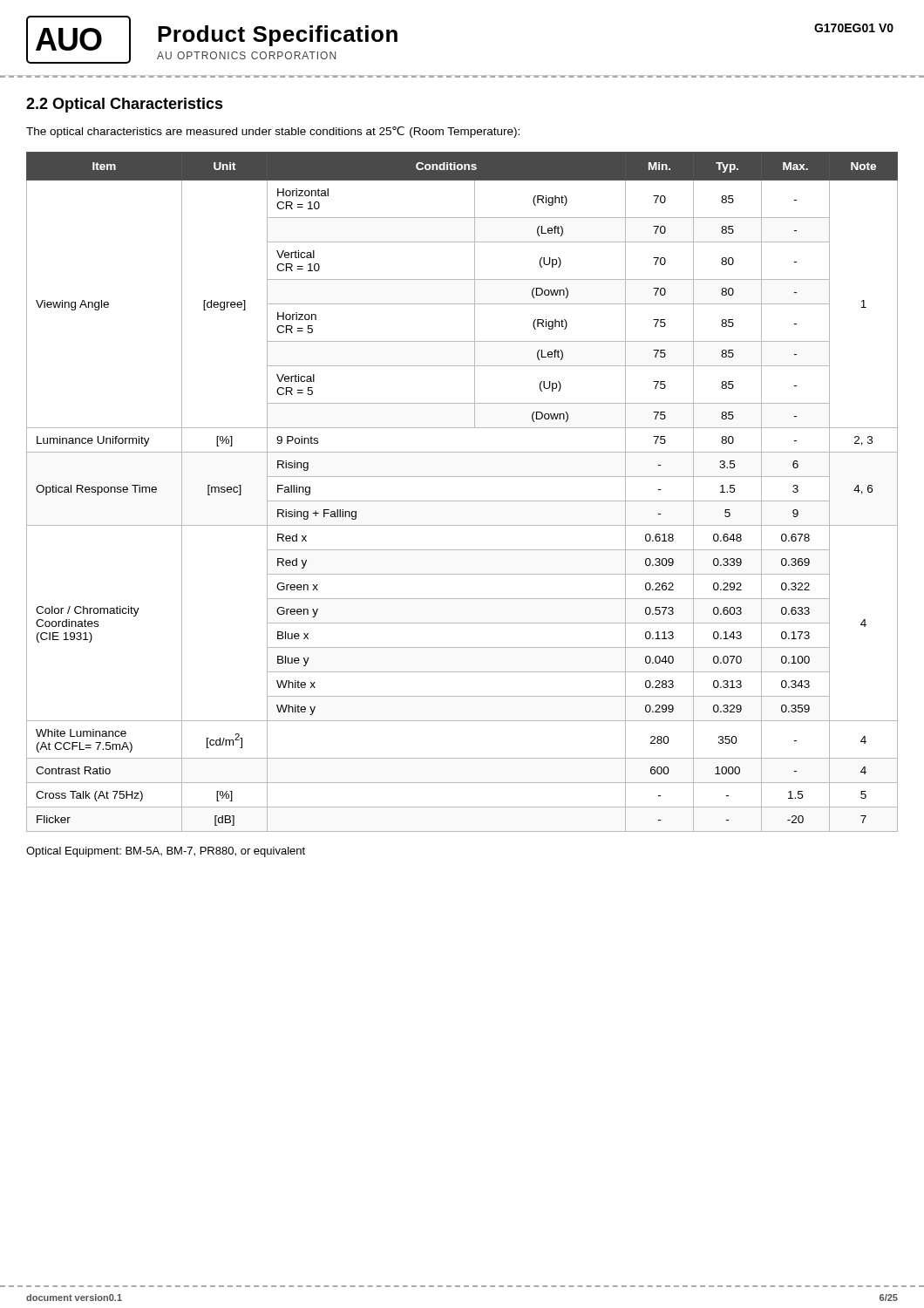The image size is (924, 1308).
Task: Locate the element starting "Optical Equipment: BM-5A, BM-7,"
Action: [x=166, y=852]
